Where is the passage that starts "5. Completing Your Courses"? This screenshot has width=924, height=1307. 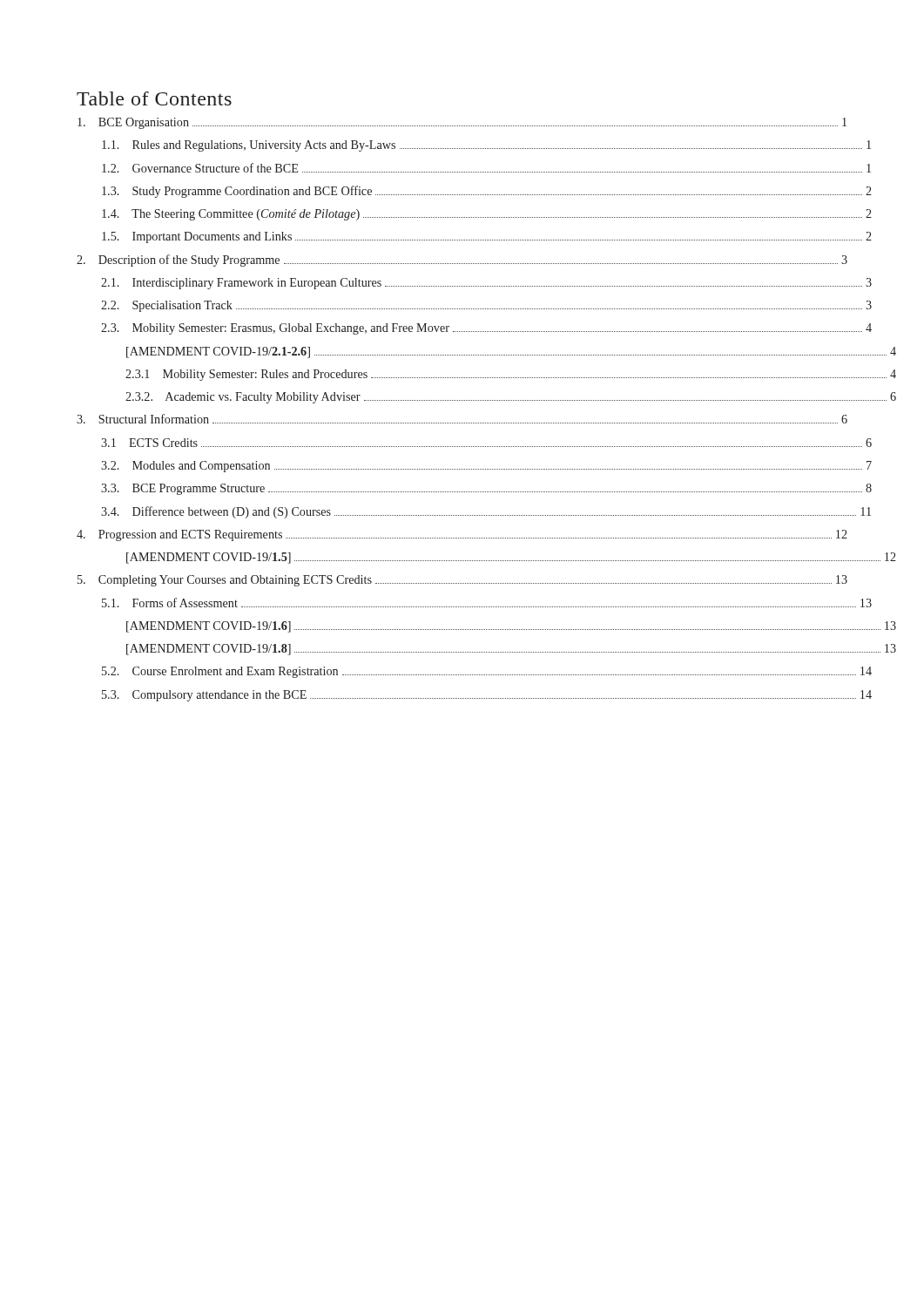point(462,580)
